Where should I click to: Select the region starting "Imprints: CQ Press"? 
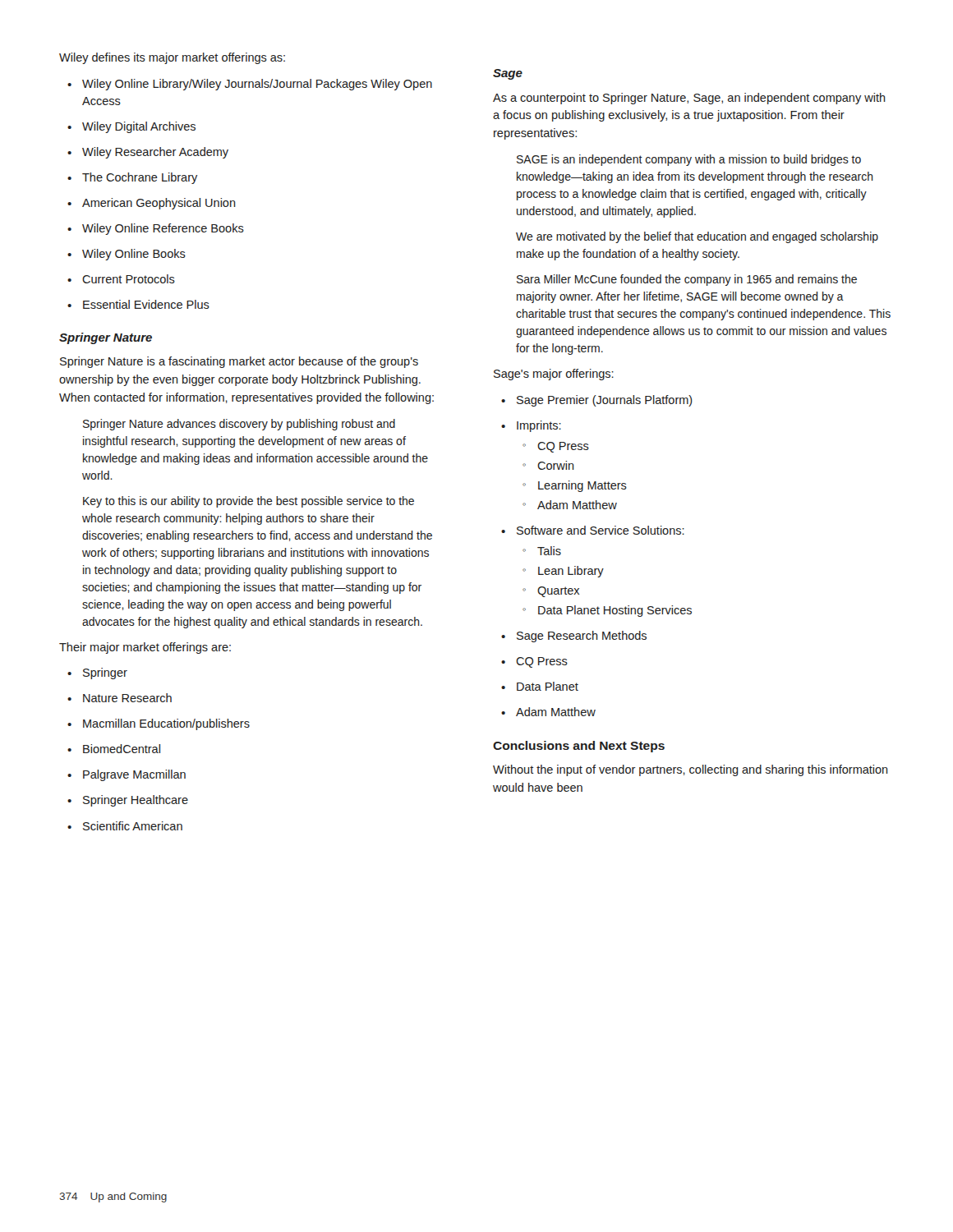click(531, 426)
